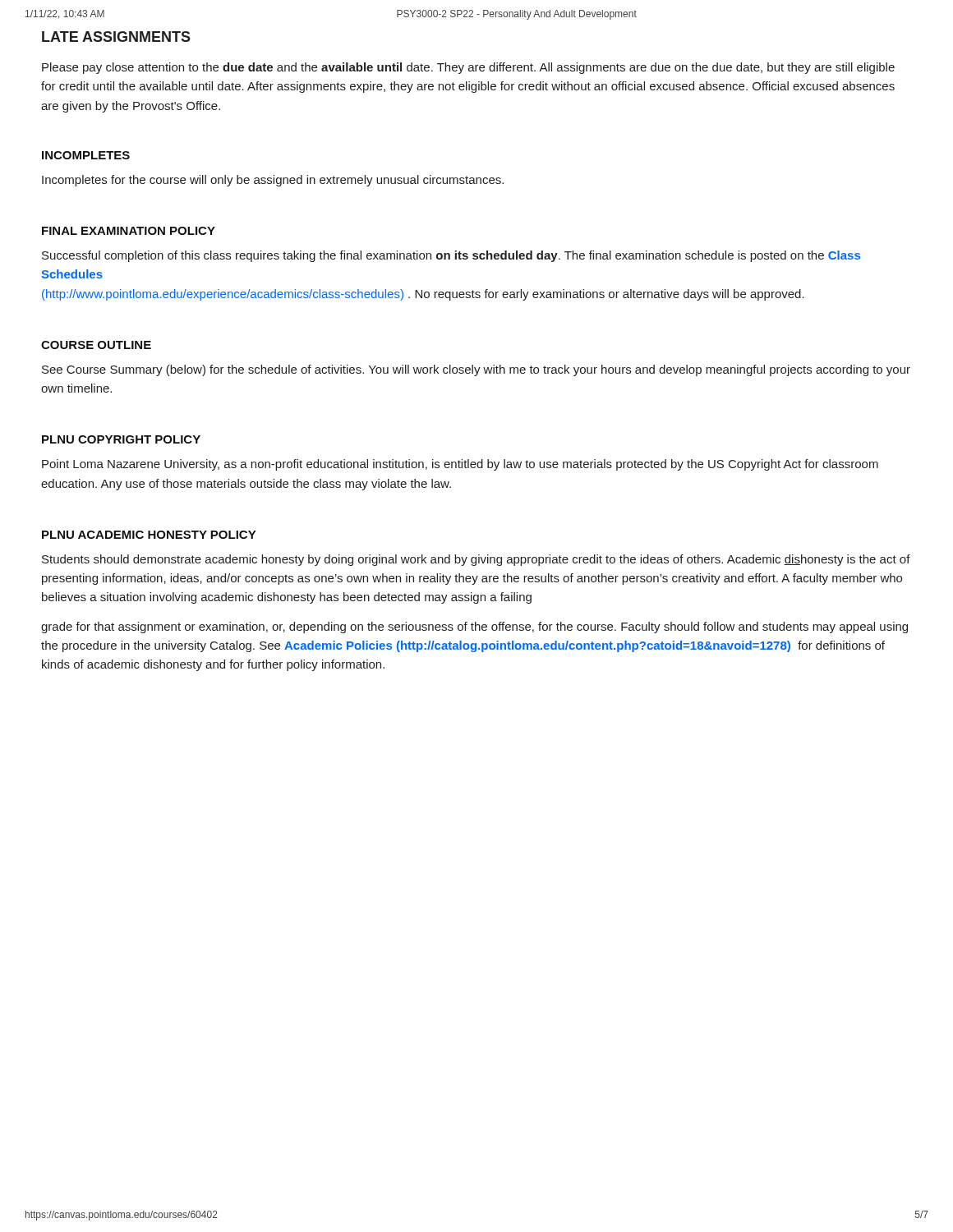Navigate to the text block starting "Point Loma Nazarene University, as a non-profit"
The height and width of the screenshot is (1232, 953).
460,473
